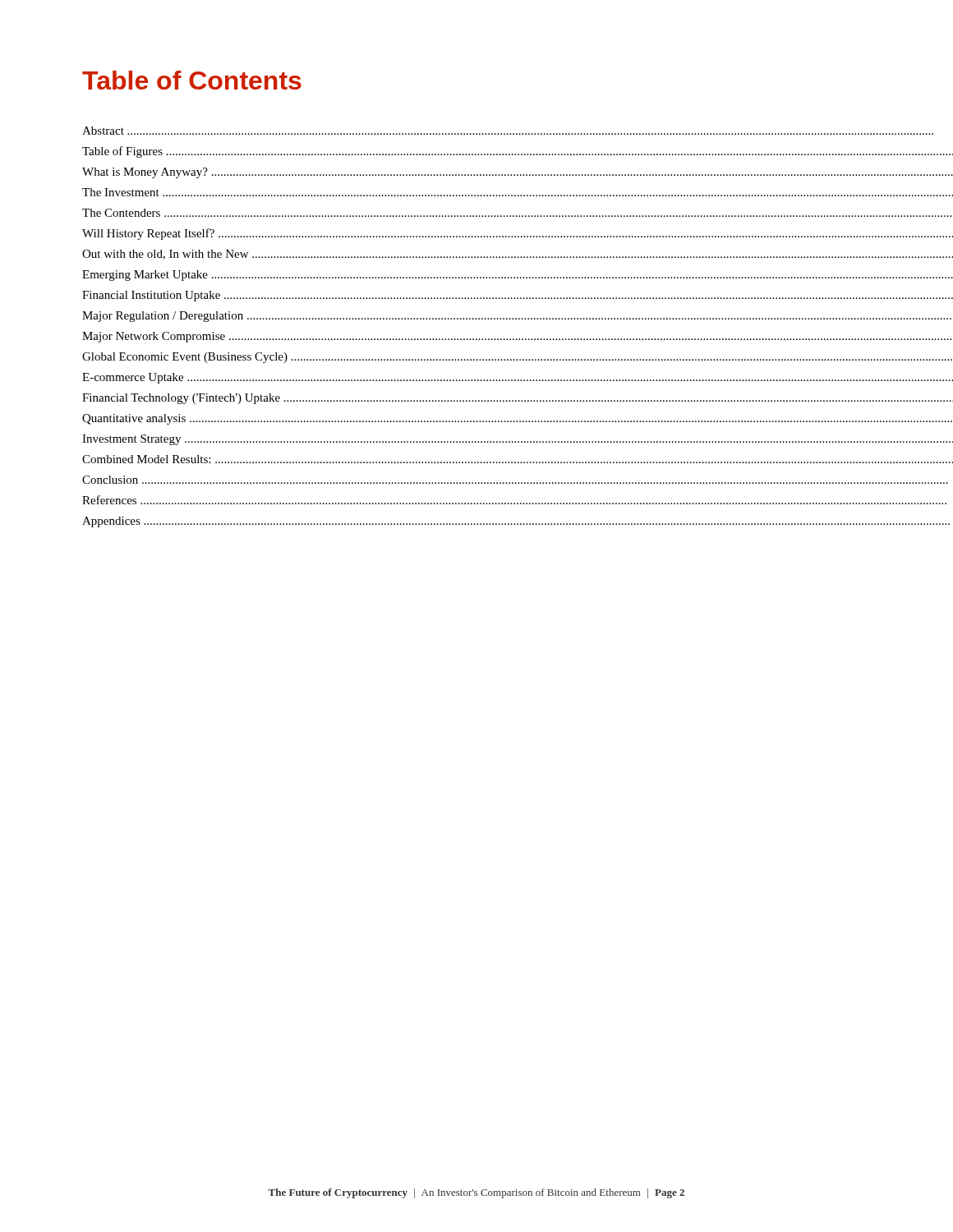Locate the element starting "Combined Model Results: 15"
Screen dimensions: 1232x953
[x=518, y=460]
